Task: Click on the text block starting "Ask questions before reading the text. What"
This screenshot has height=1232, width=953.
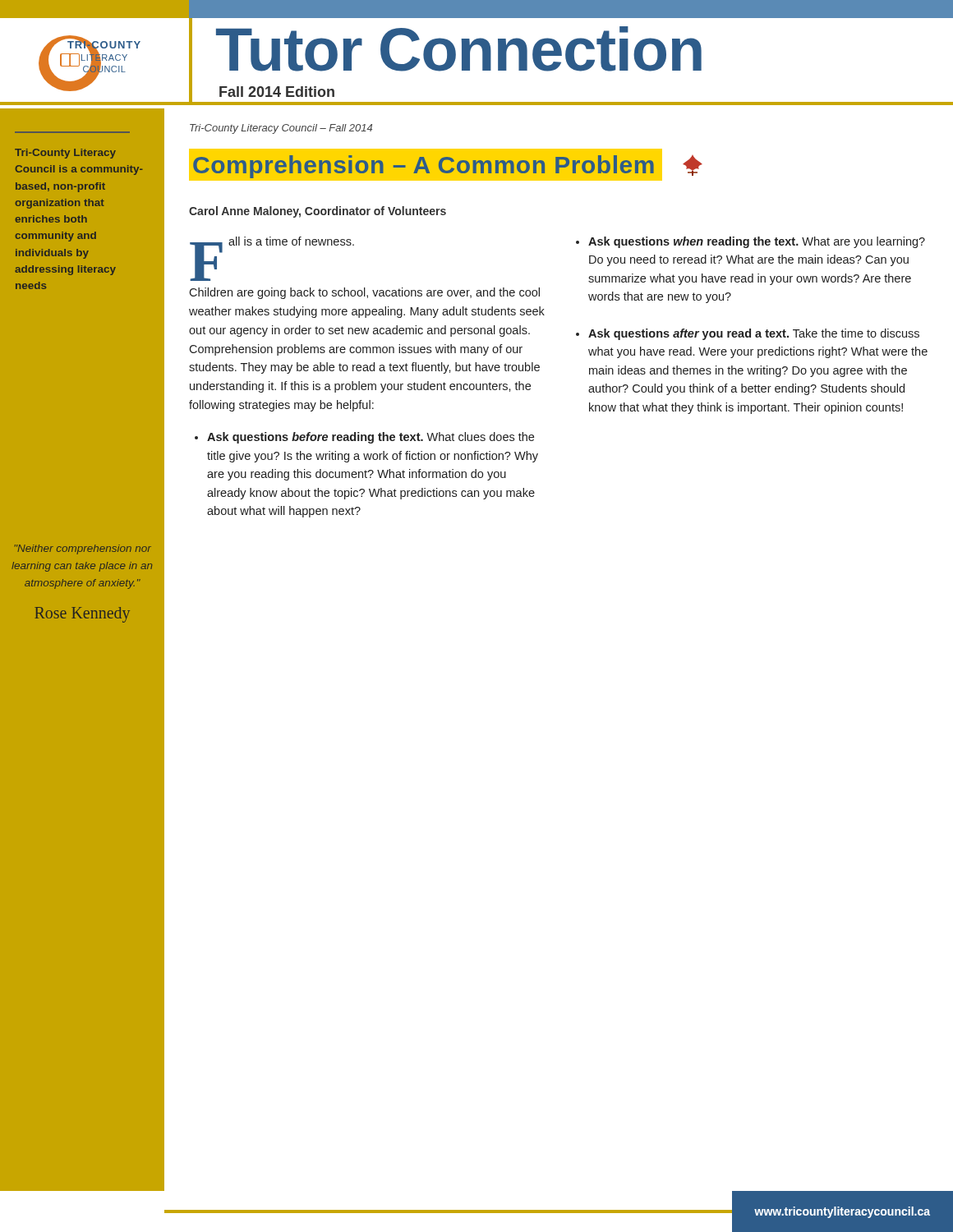Action: pyautogui.click(x=373, y=474)
